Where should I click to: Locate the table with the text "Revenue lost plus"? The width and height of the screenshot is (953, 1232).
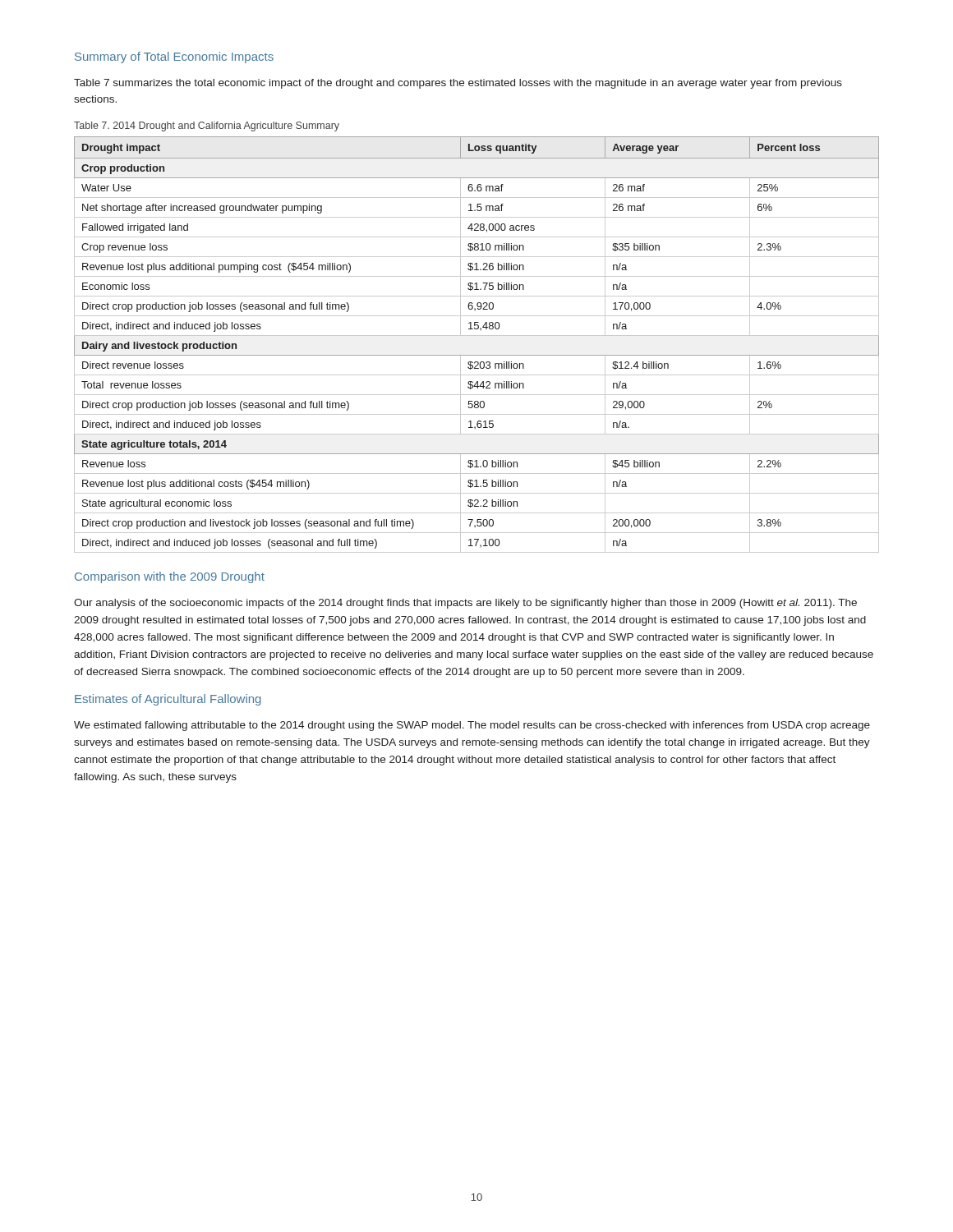tap(476, 345)
